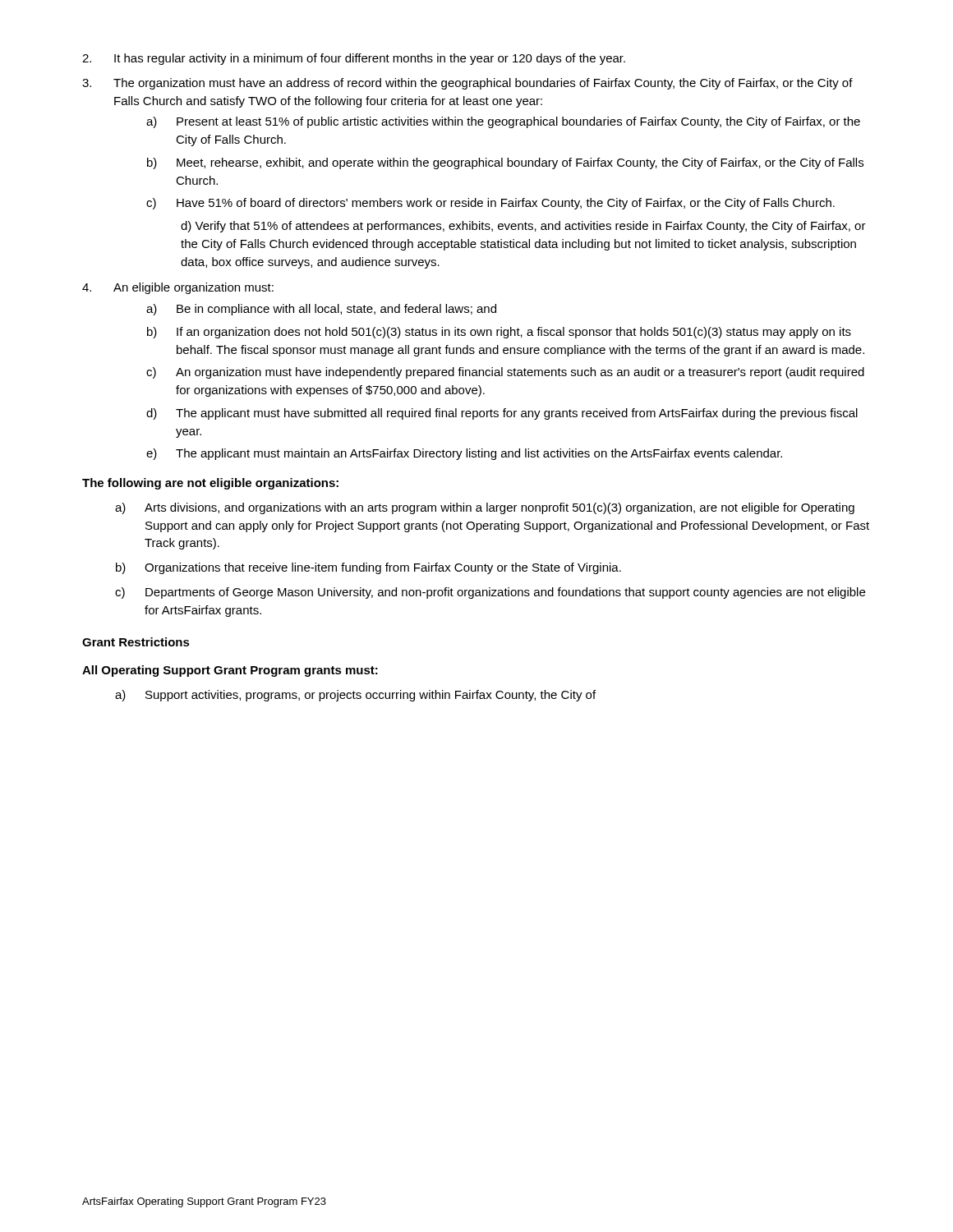
Task: Navigate to the text starting "d) The applicant must have submitted all"
Action: point(509,422)
